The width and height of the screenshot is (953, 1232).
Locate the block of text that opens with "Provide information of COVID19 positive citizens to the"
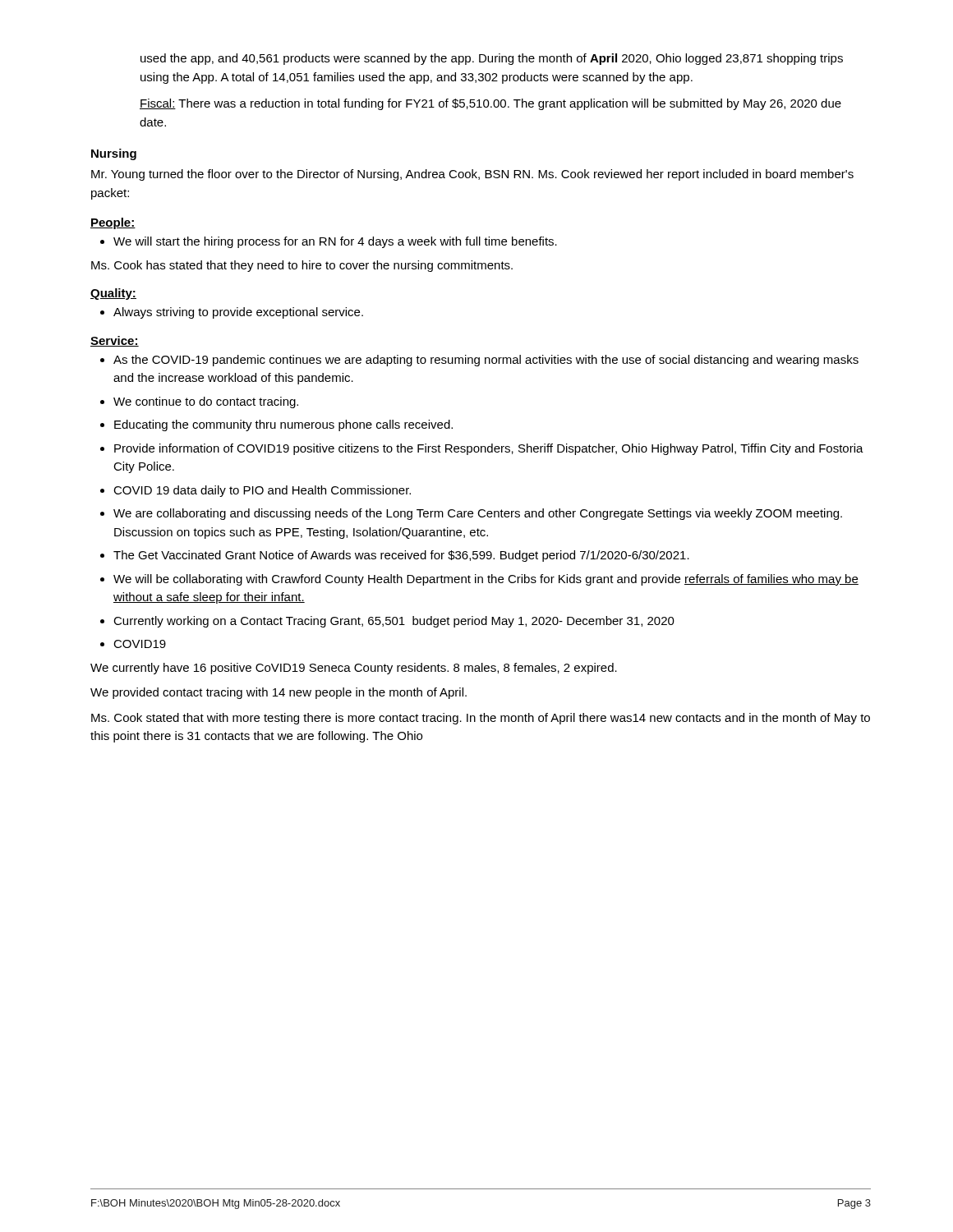coord(488,457)
